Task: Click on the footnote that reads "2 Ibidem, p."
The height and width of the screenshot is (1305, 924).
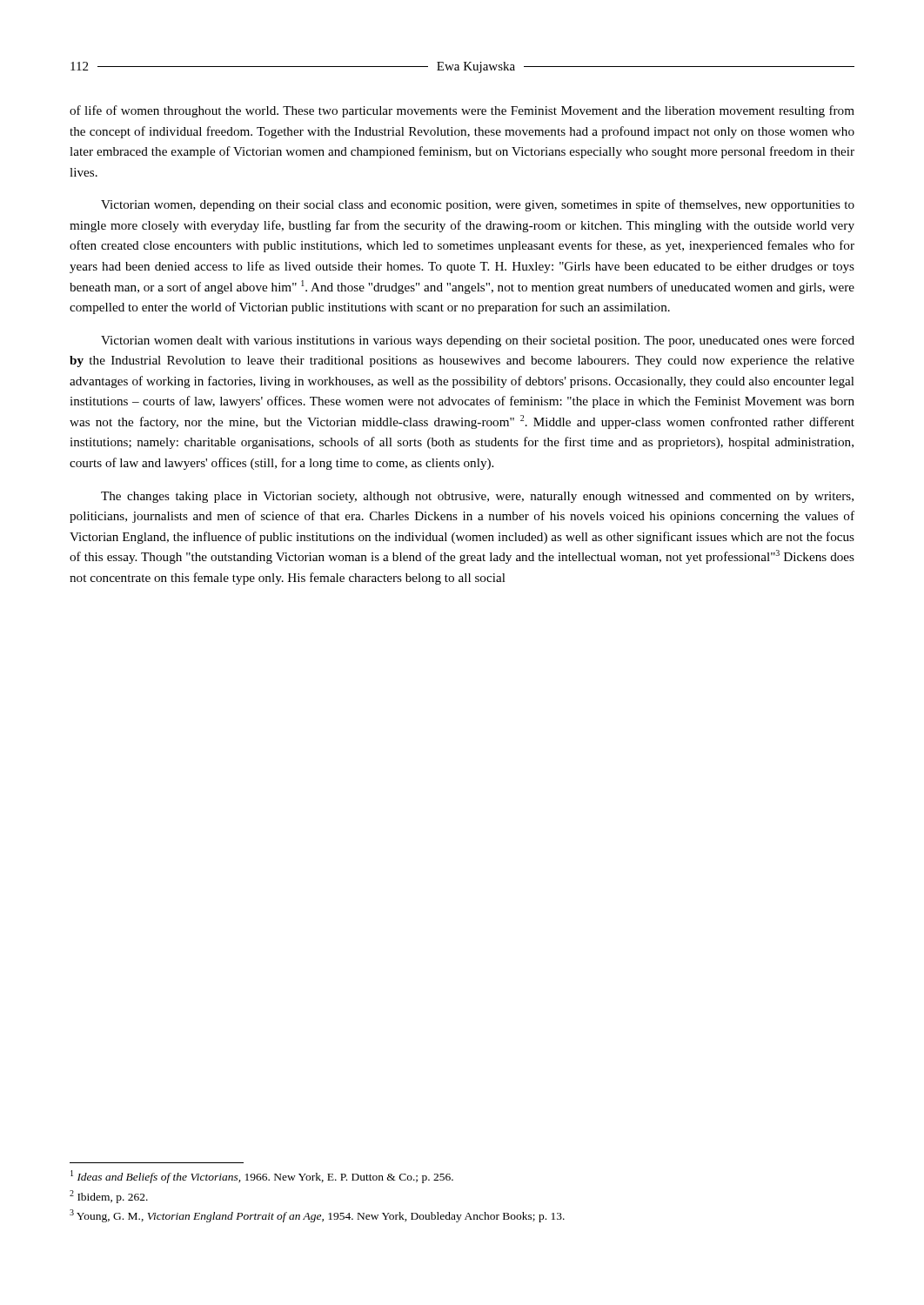Action: tap(109, 1197)
